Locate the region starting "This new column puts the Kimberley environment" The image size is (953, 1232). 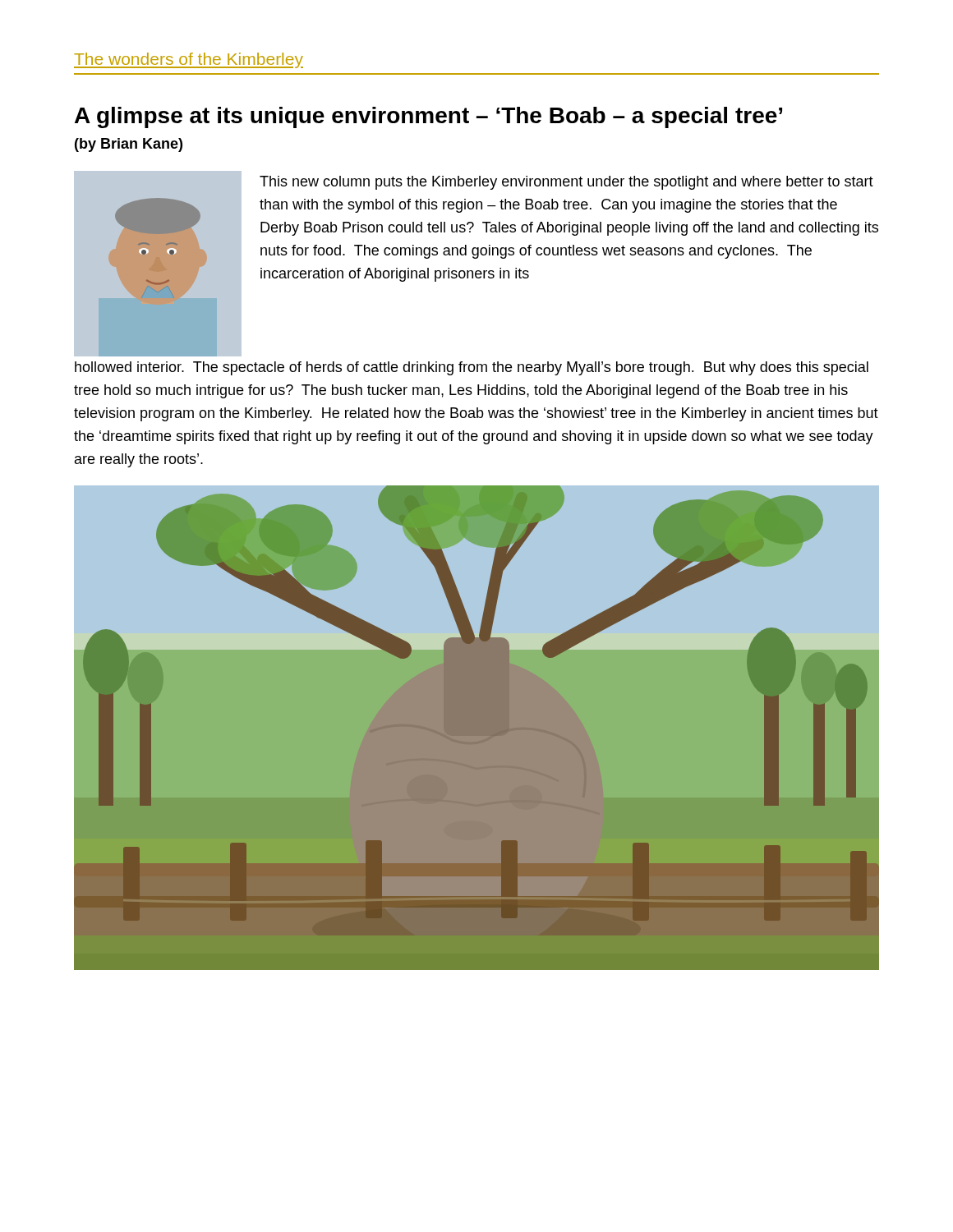pyautogui.click(x=569, y=227)
